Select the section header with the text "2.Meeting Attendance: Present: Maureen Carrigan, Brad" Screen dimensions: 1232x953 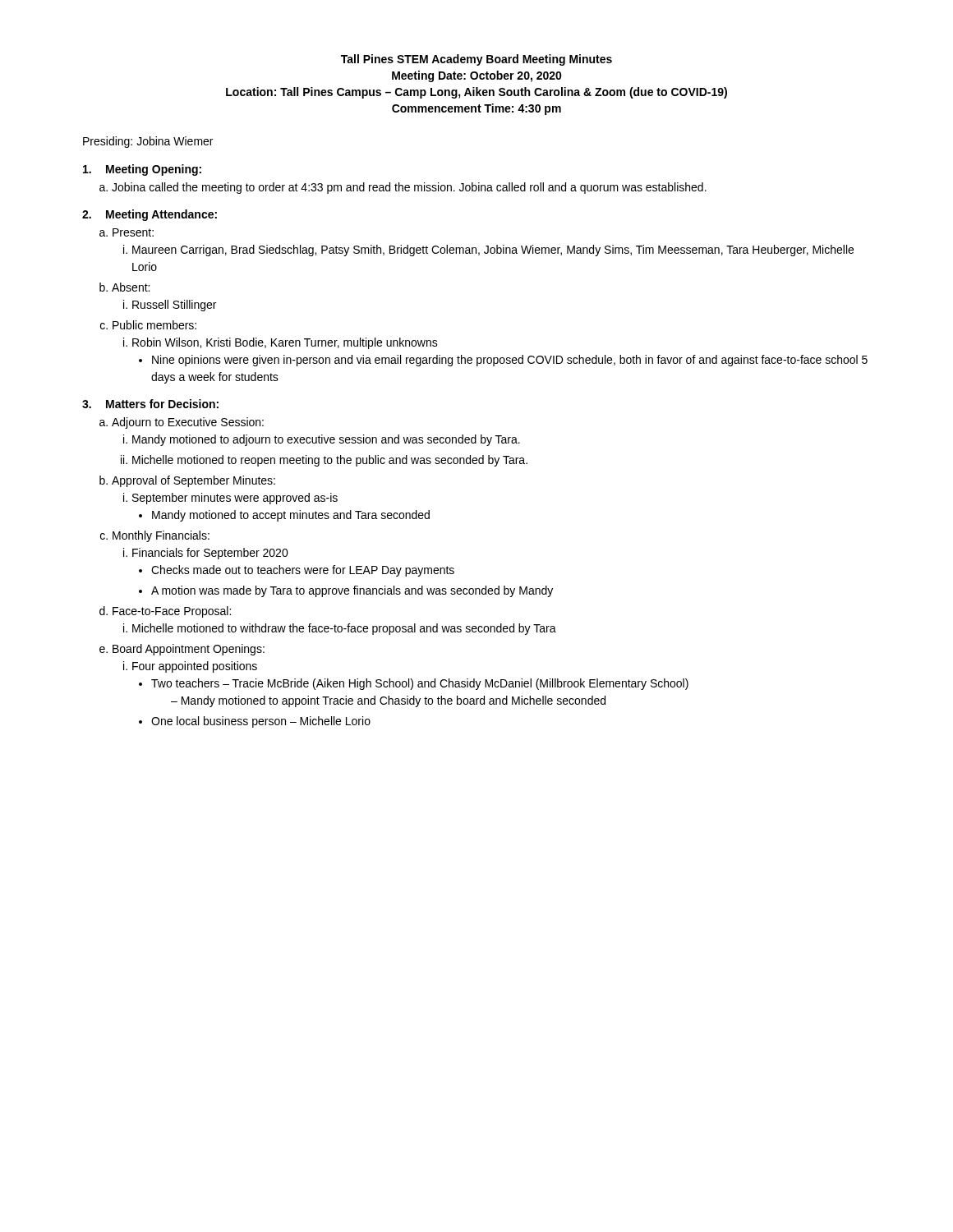coord(150,215)
